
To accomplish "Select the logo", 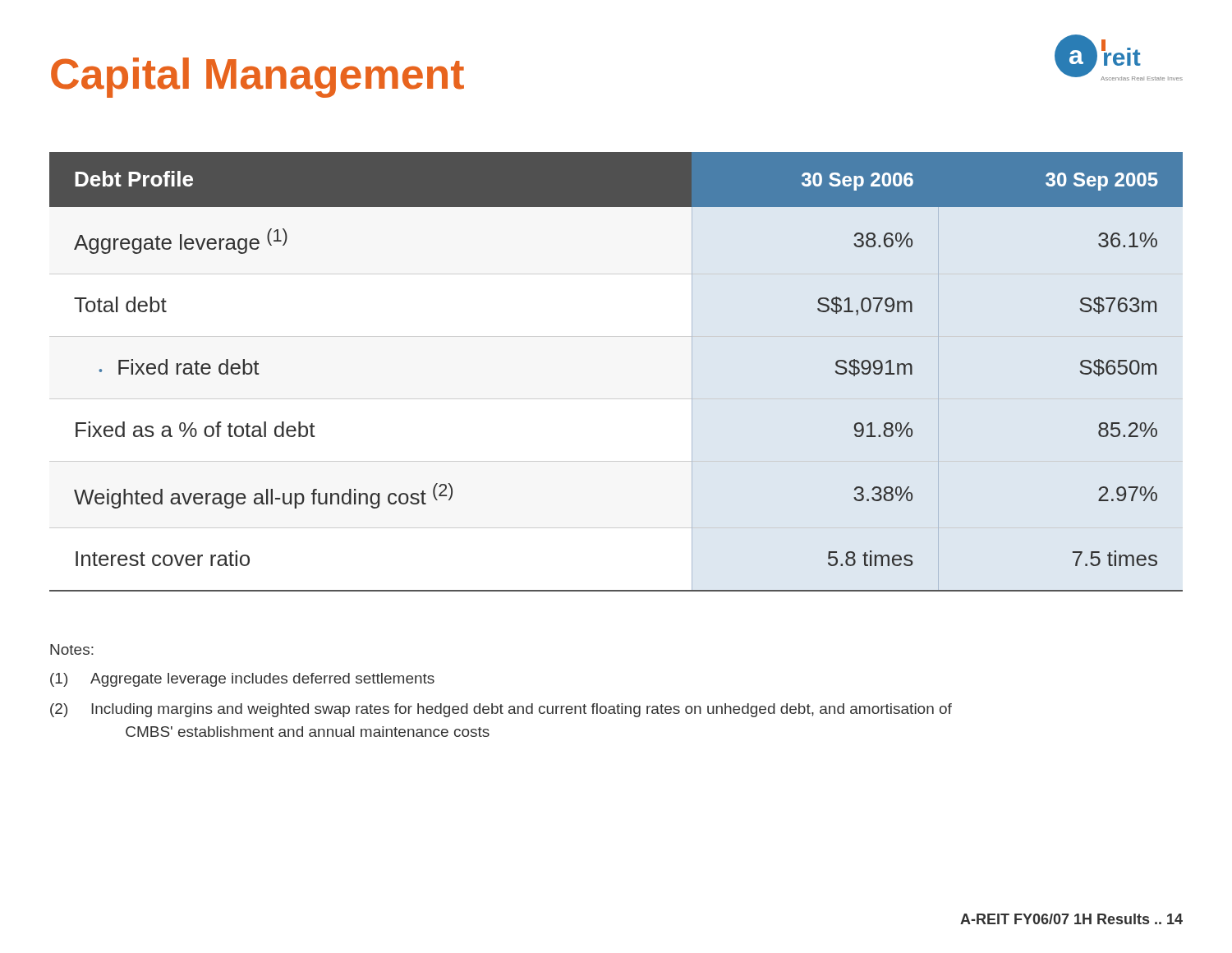I will coord(1117,62).
